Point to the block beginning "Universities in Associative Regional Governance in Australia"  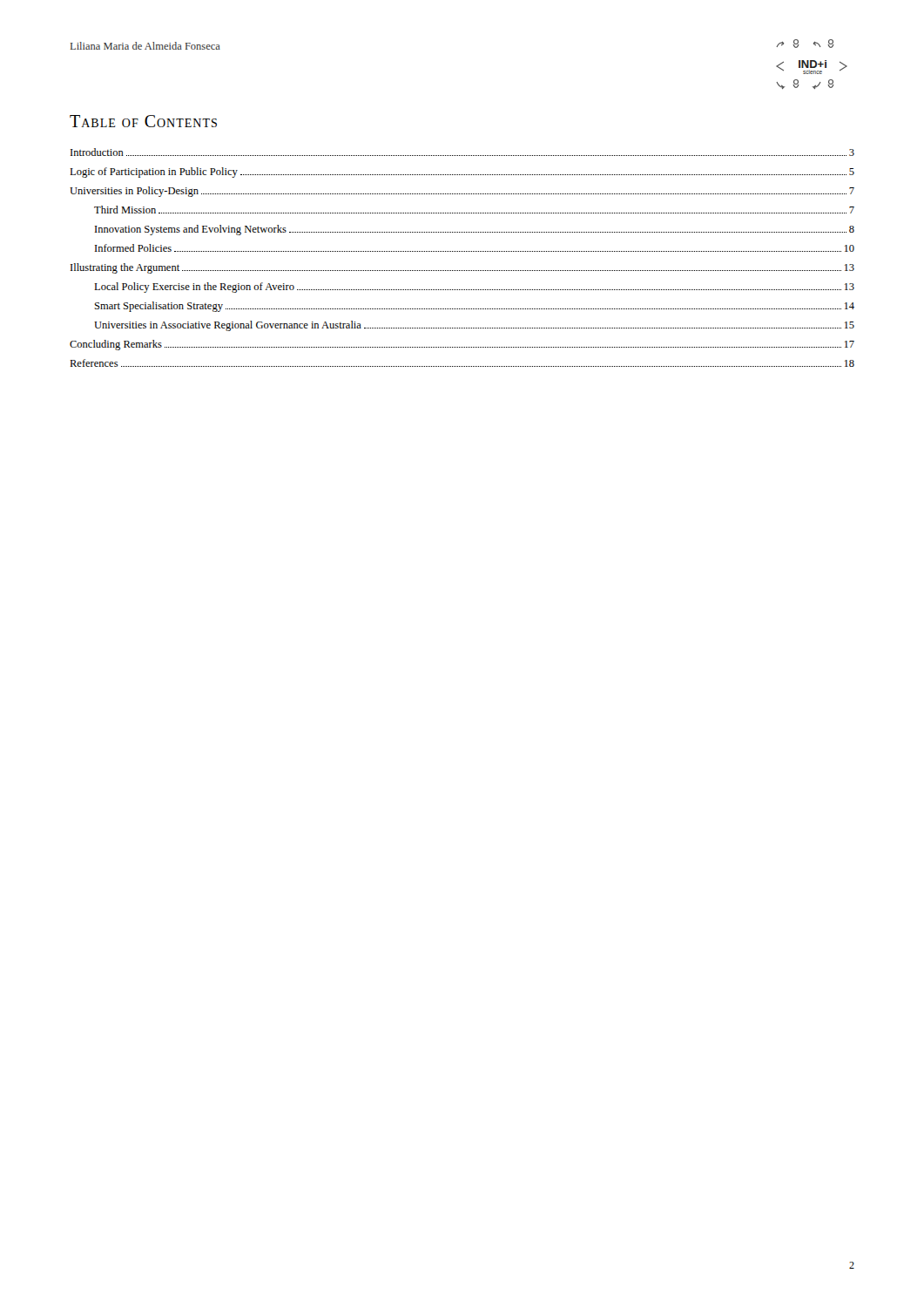pos(474,325)
